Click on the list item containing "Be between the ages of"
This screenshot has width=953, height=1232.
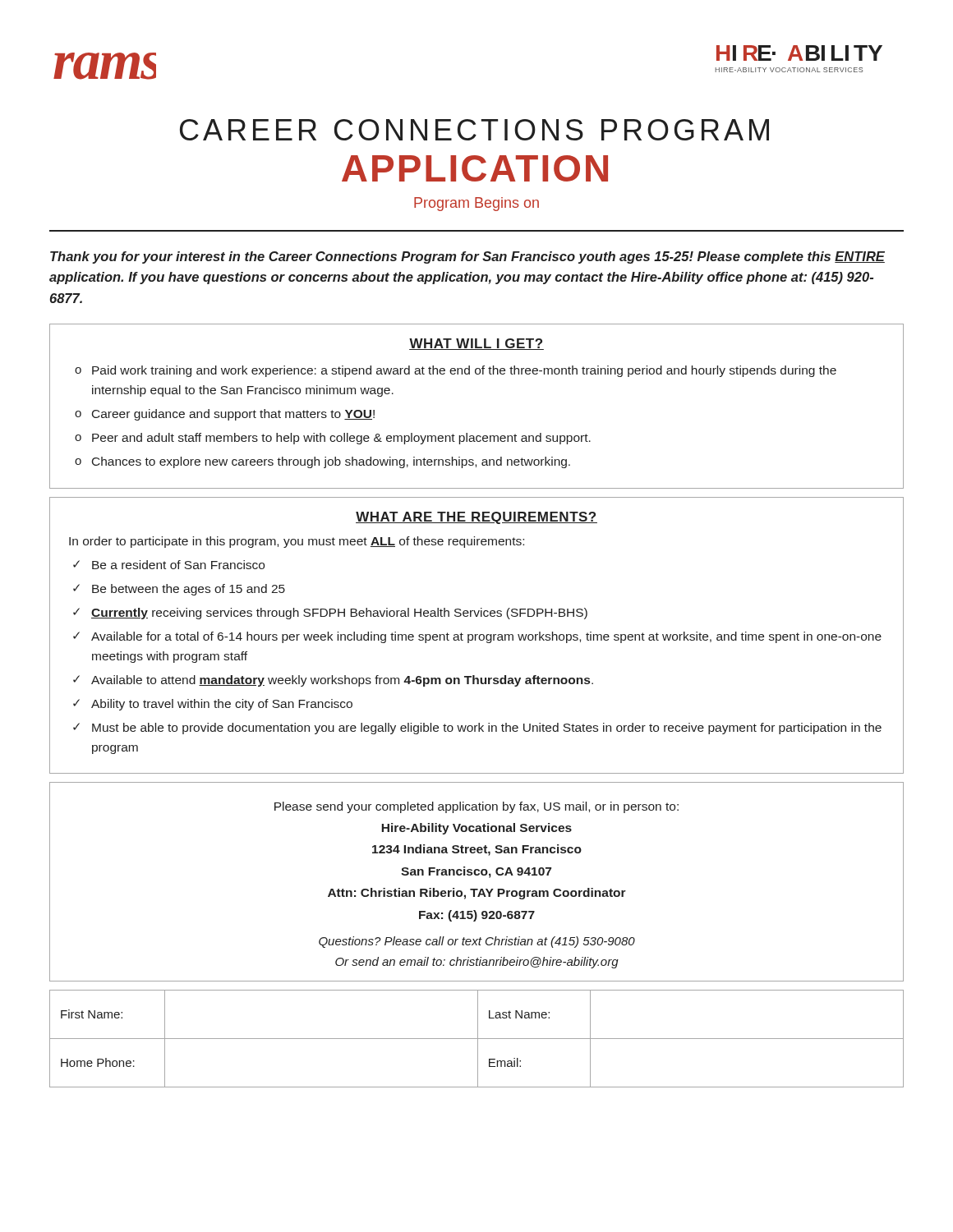(x=188, y=588)
